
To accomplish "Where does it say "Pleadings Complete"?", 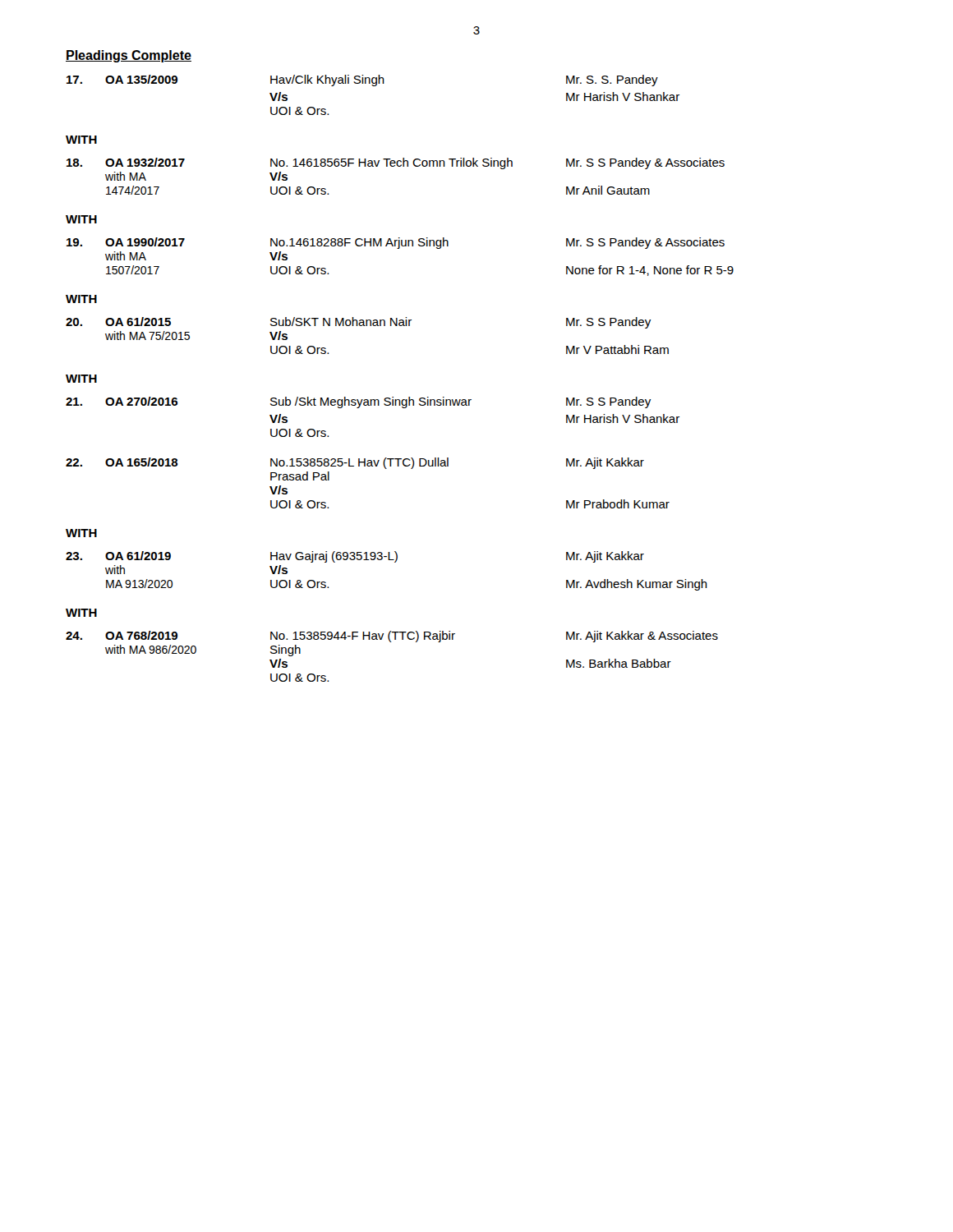I will (129, 55).
